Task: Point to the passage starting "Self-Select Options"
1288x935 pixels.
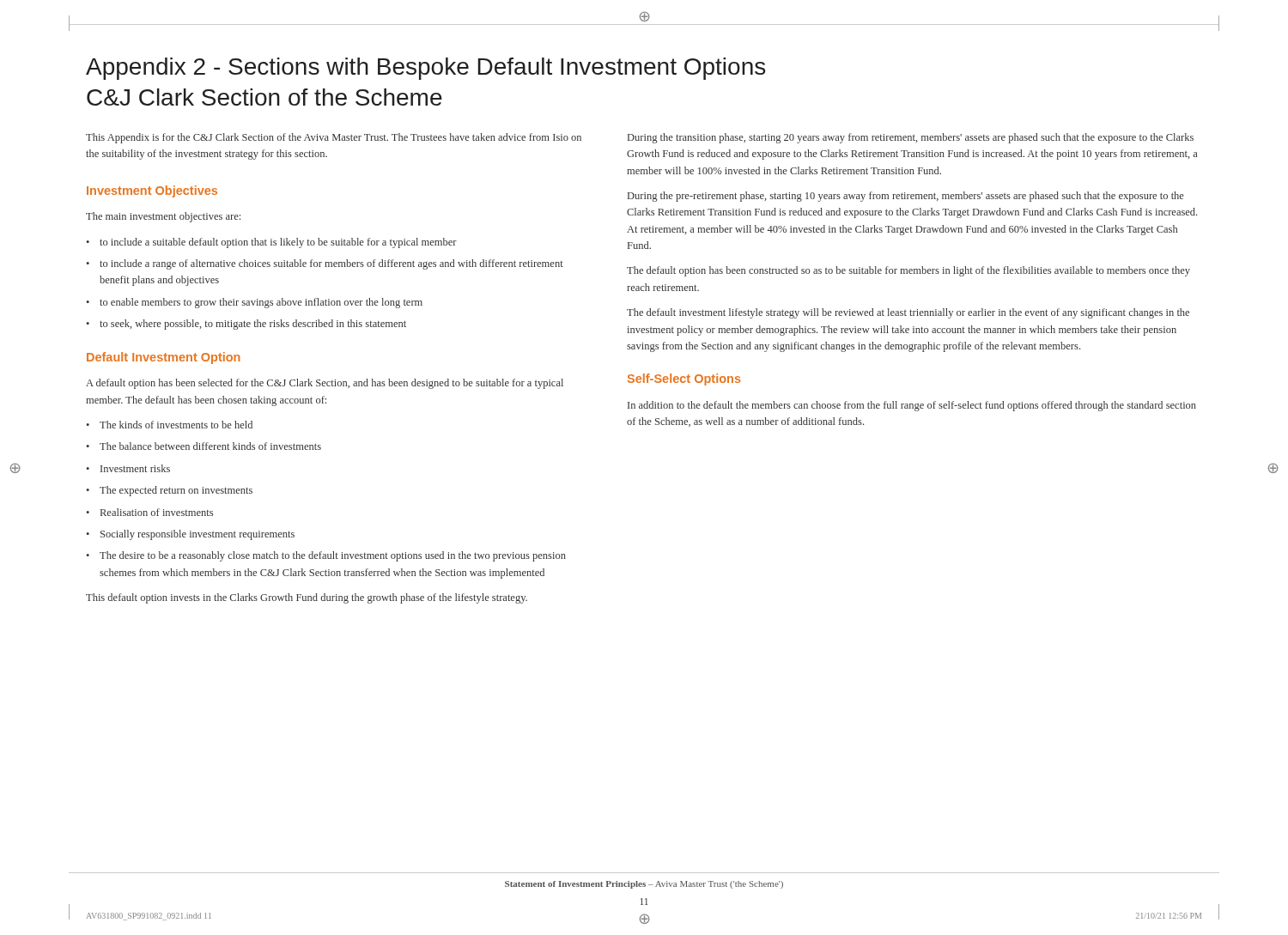Action: click(684, 379)
